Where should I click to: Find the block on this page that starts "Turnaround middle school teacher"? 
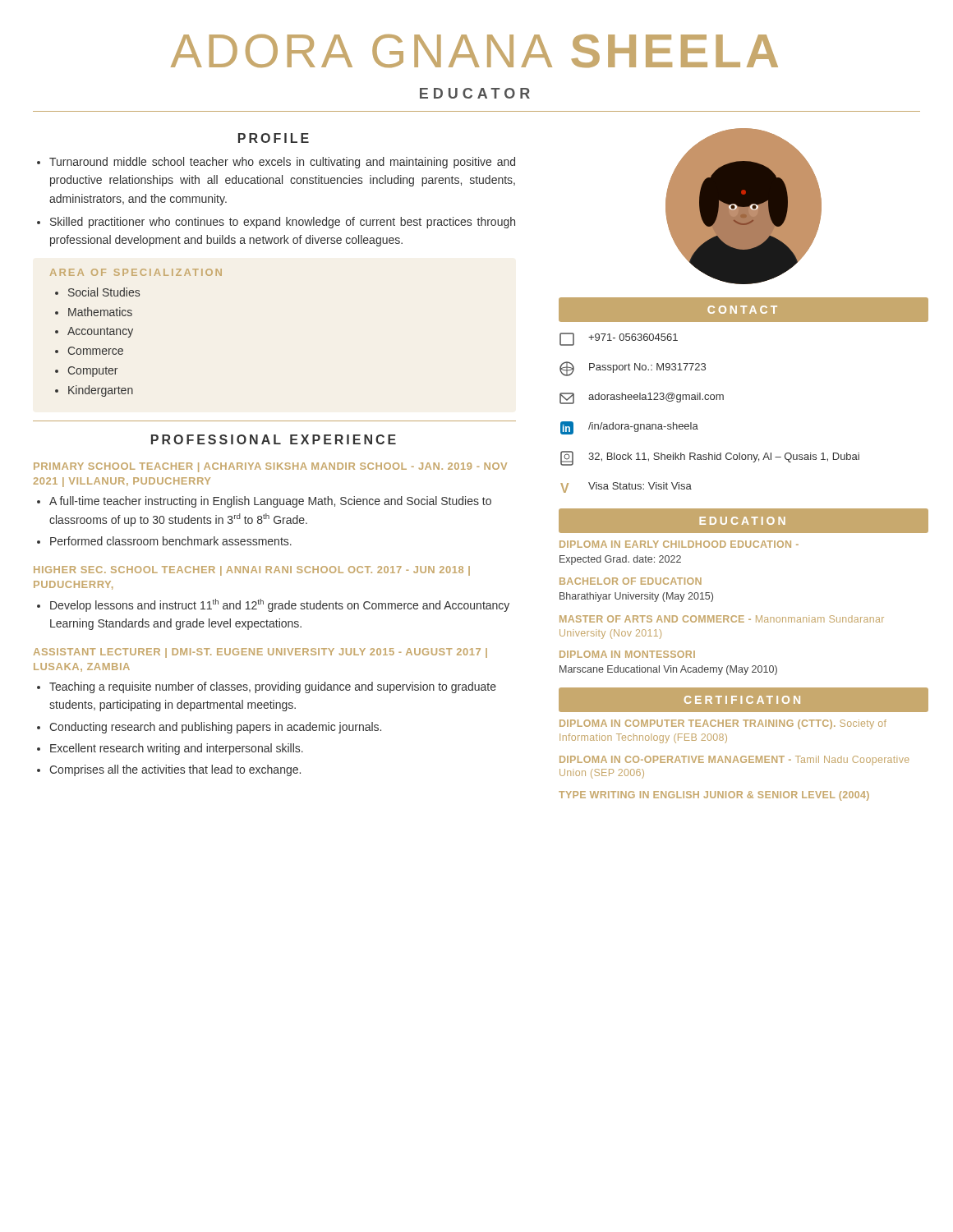coord(283,180)
